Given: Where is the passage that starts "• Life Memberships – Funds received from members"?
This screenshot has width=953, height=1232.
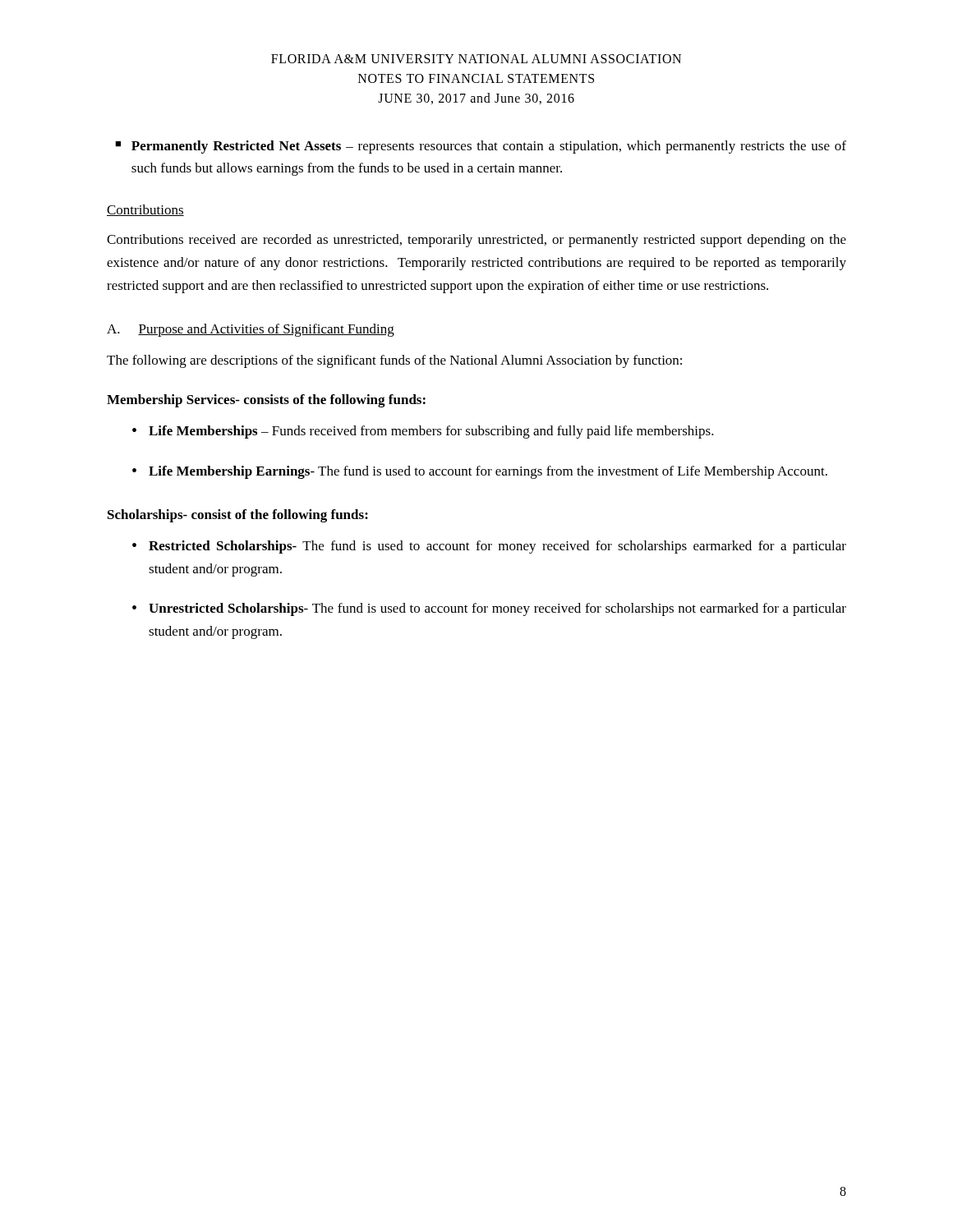Looking at the screenshot, I should click(489, 431).
